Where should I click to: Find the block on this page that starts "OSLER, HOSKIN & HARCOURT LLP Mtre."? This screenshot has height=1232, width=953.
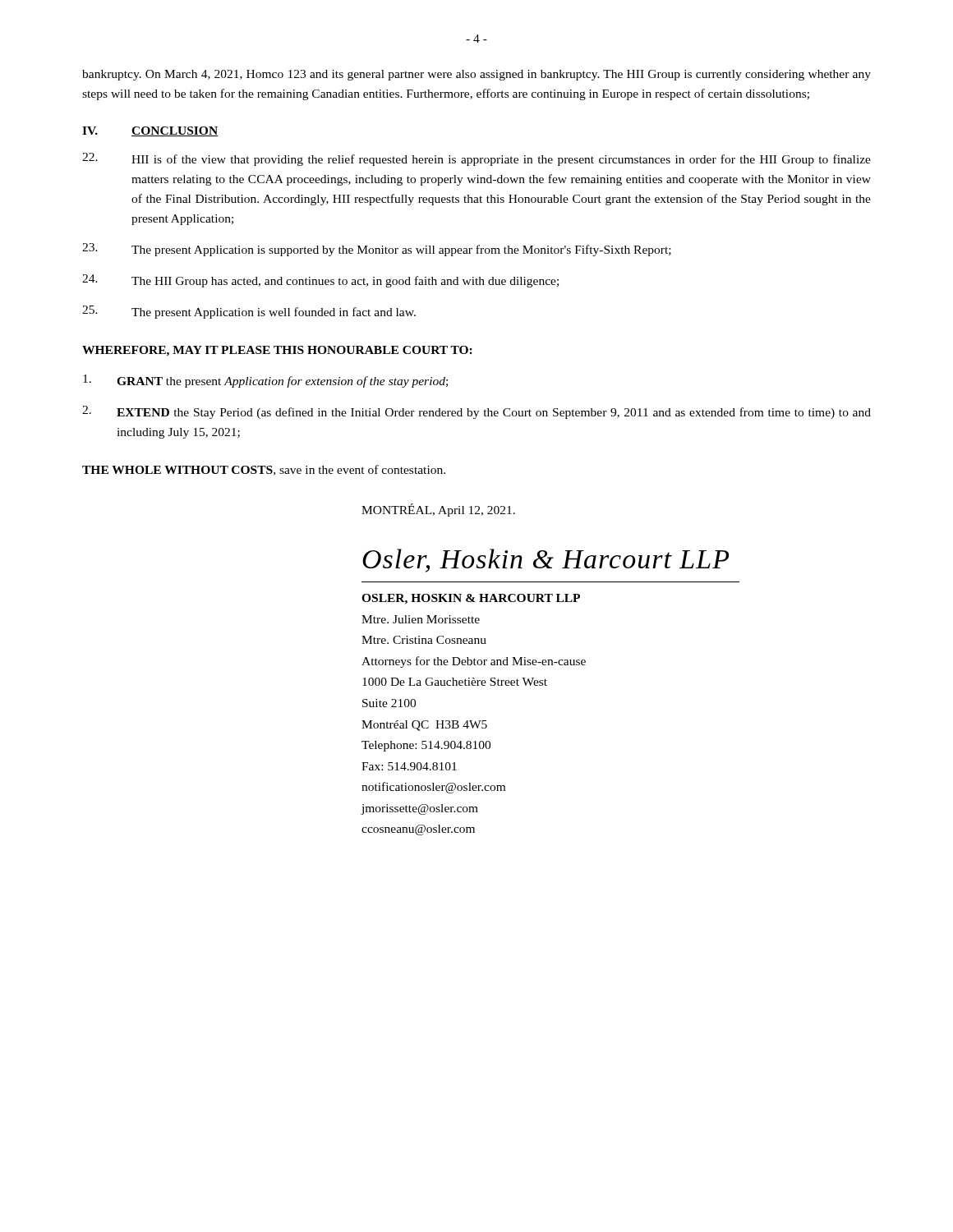click(474, 713)
